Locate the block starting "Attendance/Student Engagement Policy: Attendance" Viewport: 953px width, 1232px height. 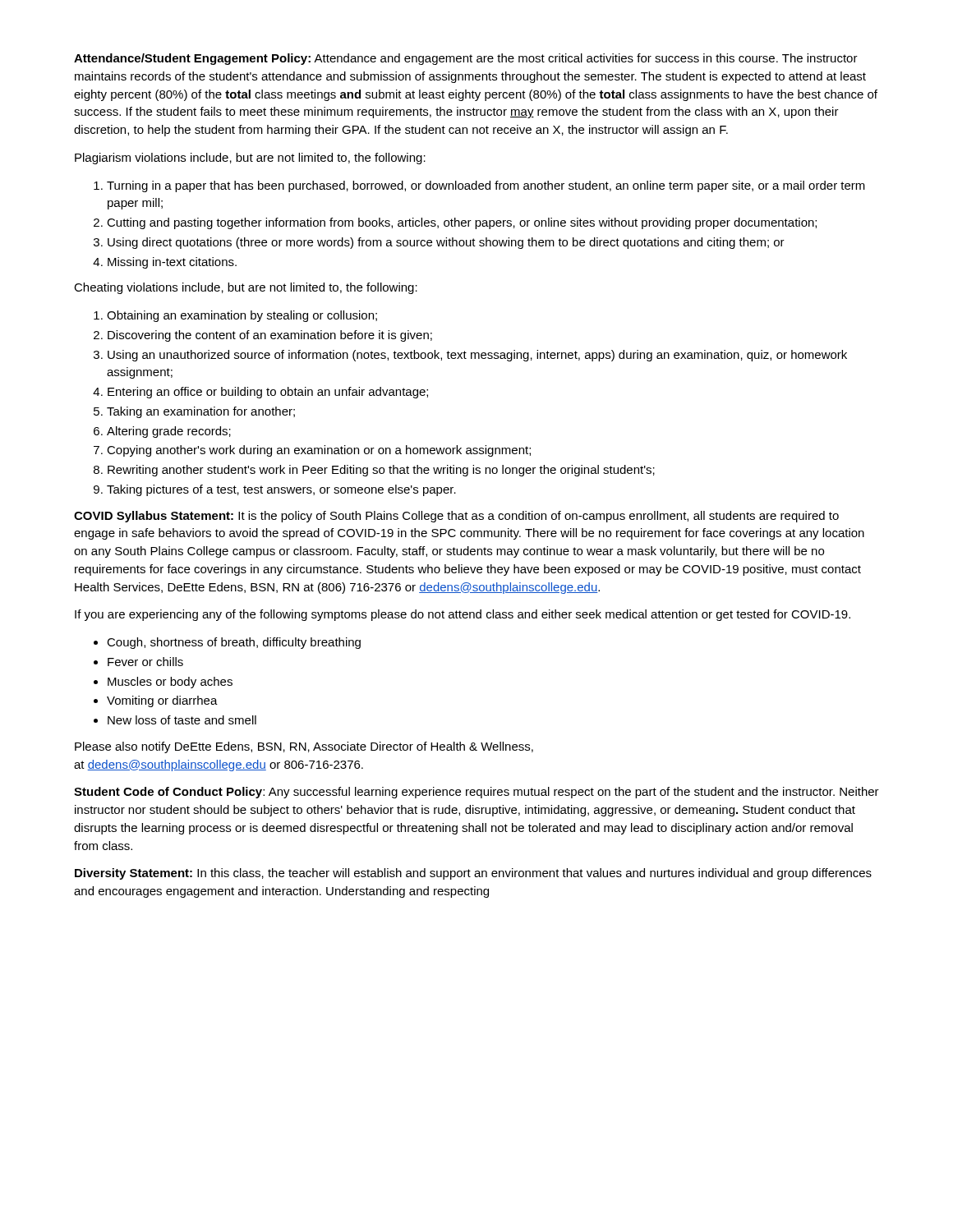click(x=476, y=94)
